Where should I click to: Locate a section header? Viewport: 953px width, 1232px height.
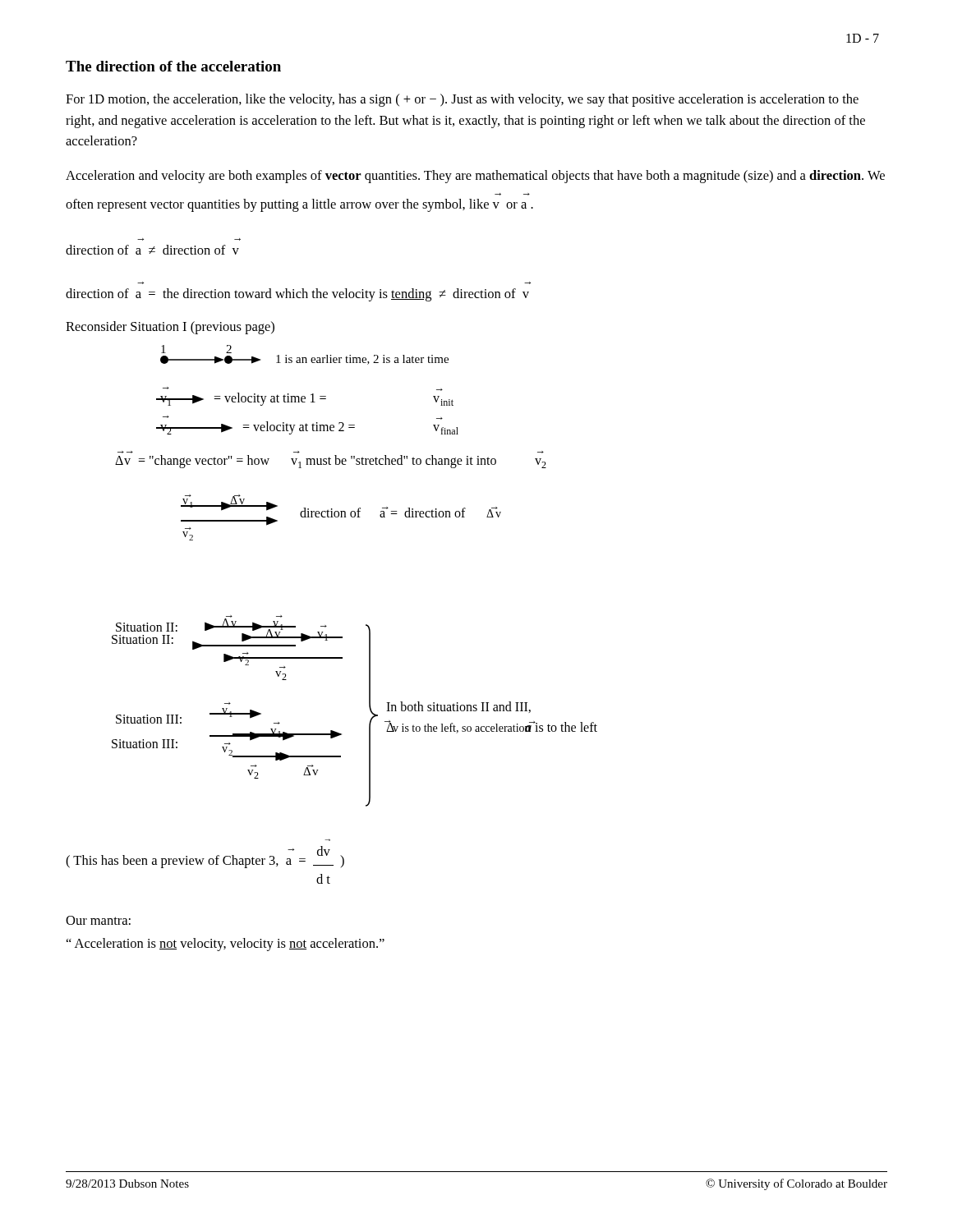[174, 66]
